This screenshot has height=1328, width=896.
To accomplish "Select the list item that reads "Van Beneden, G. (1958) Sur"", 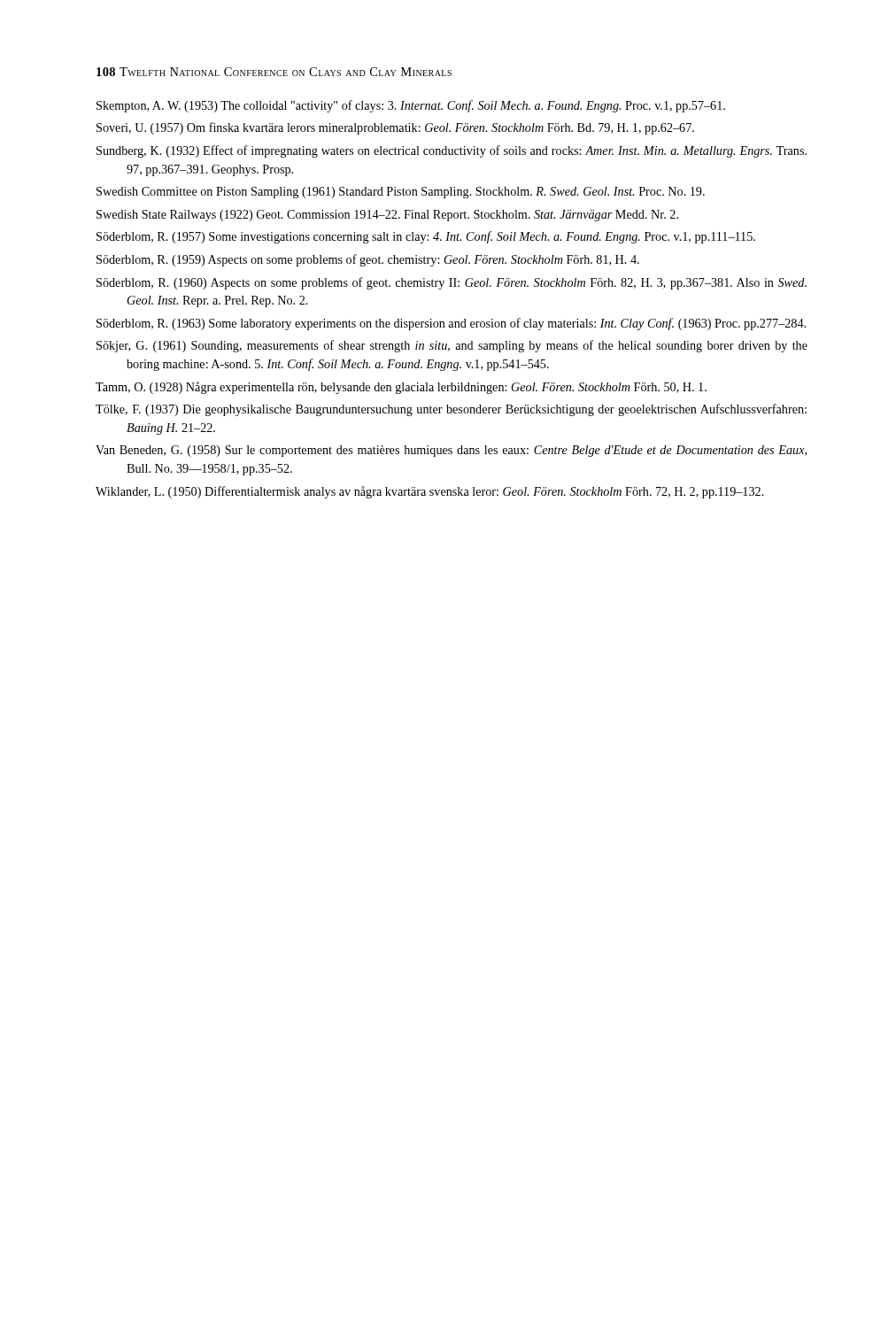I will click(x=452, y=459).
